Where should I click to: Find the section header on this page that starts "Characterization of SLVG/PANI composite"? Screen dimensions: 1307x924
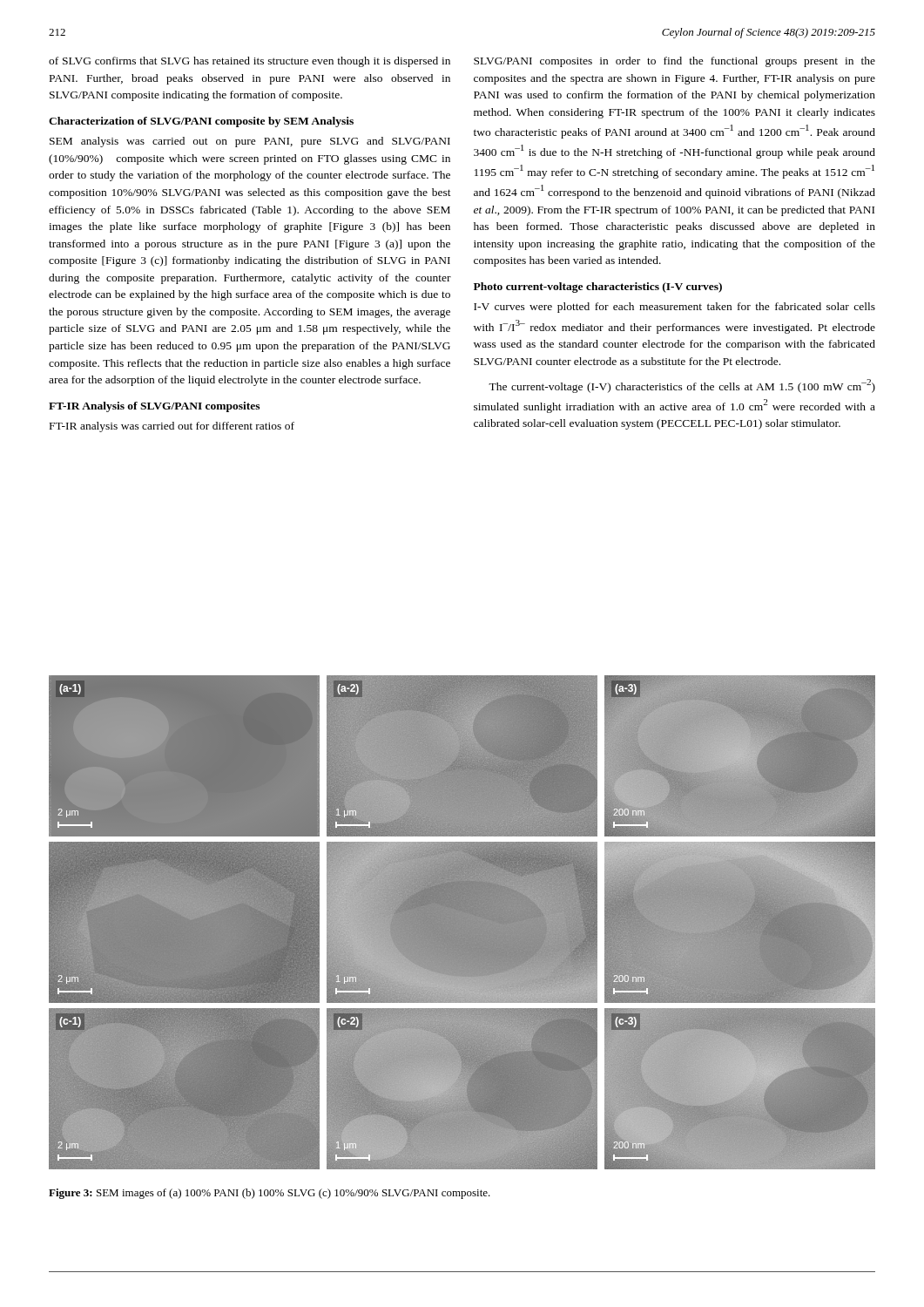point(201,120)
